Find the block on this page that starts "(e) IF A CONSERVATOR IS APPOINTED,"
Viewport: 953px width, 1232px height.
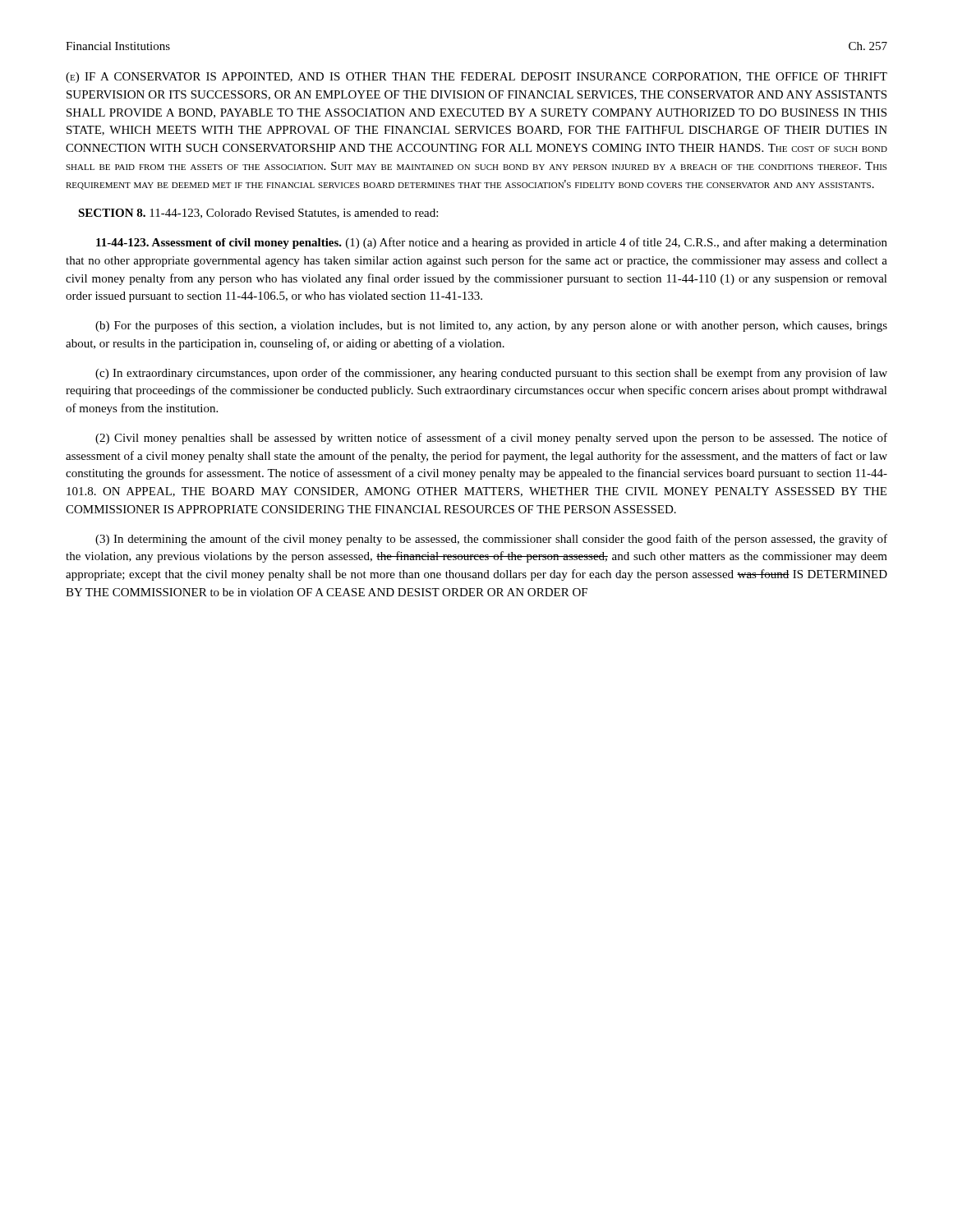point(476,130)
